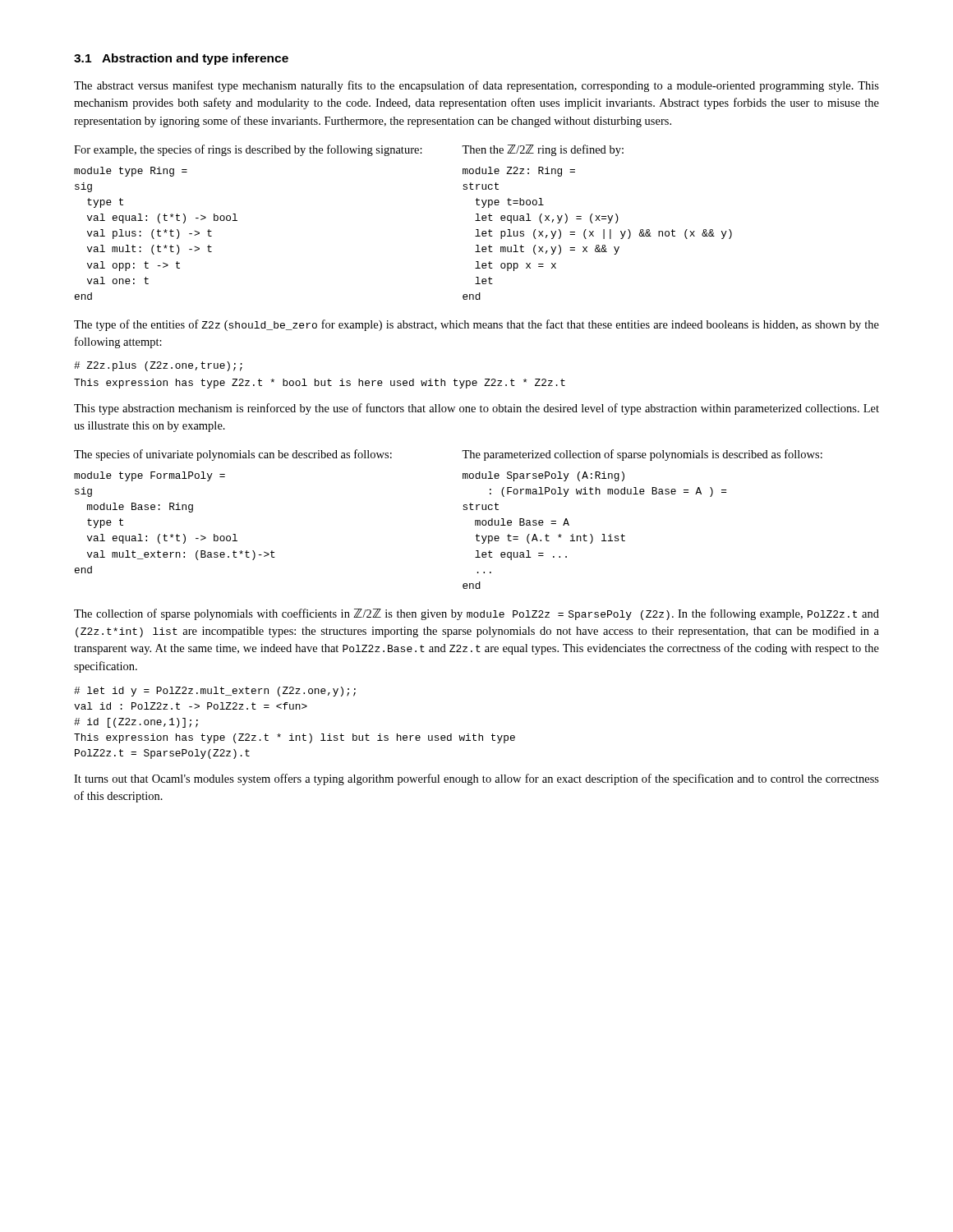Point to the block beginning "The collection of sparse polynomials with coefficients"

tap(476, 640)
